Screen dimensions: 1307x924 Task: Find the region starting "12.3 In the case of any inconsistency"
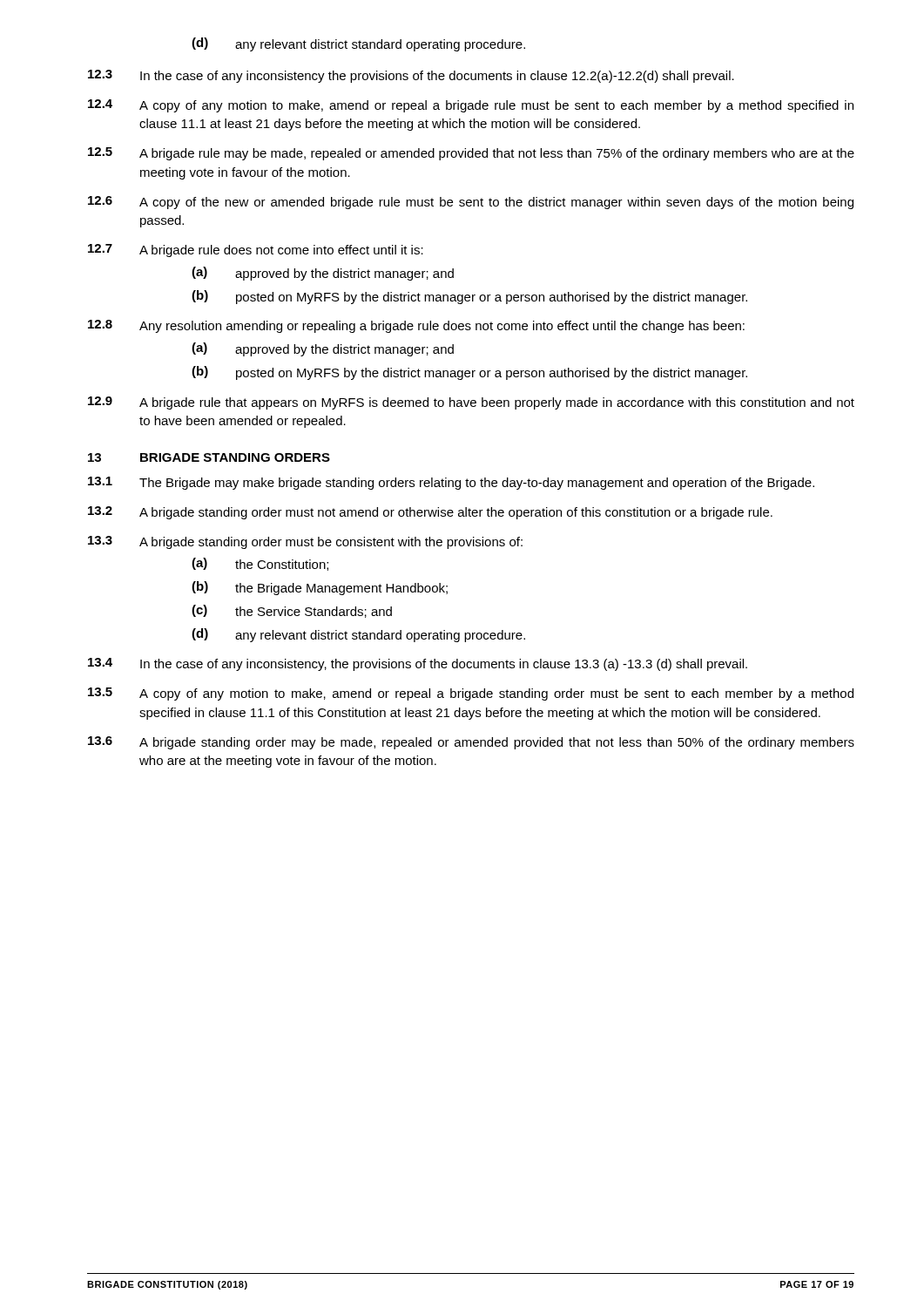tap(471, 75)
